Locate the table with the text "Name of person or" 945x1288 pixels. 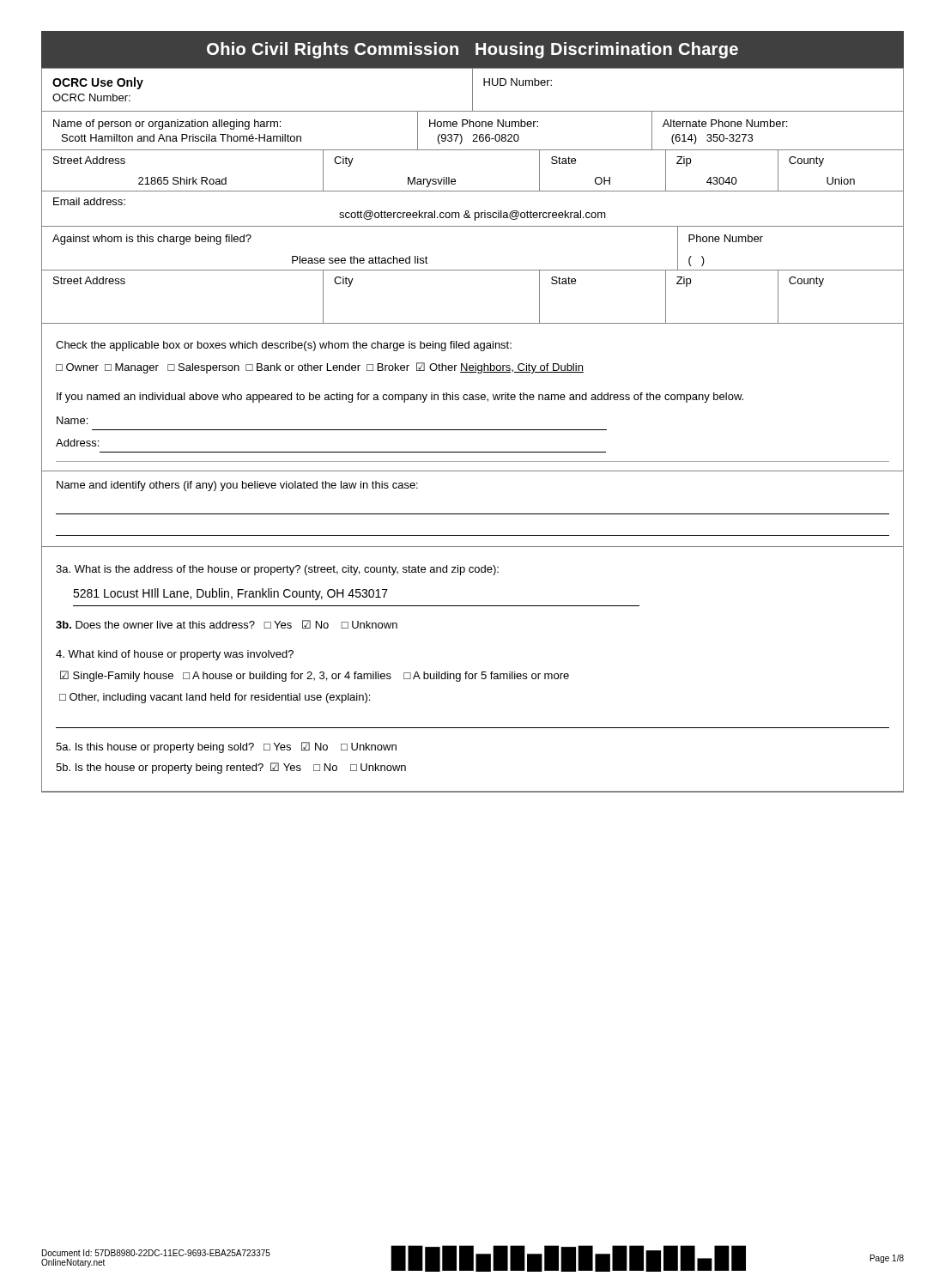coord(472,131)
